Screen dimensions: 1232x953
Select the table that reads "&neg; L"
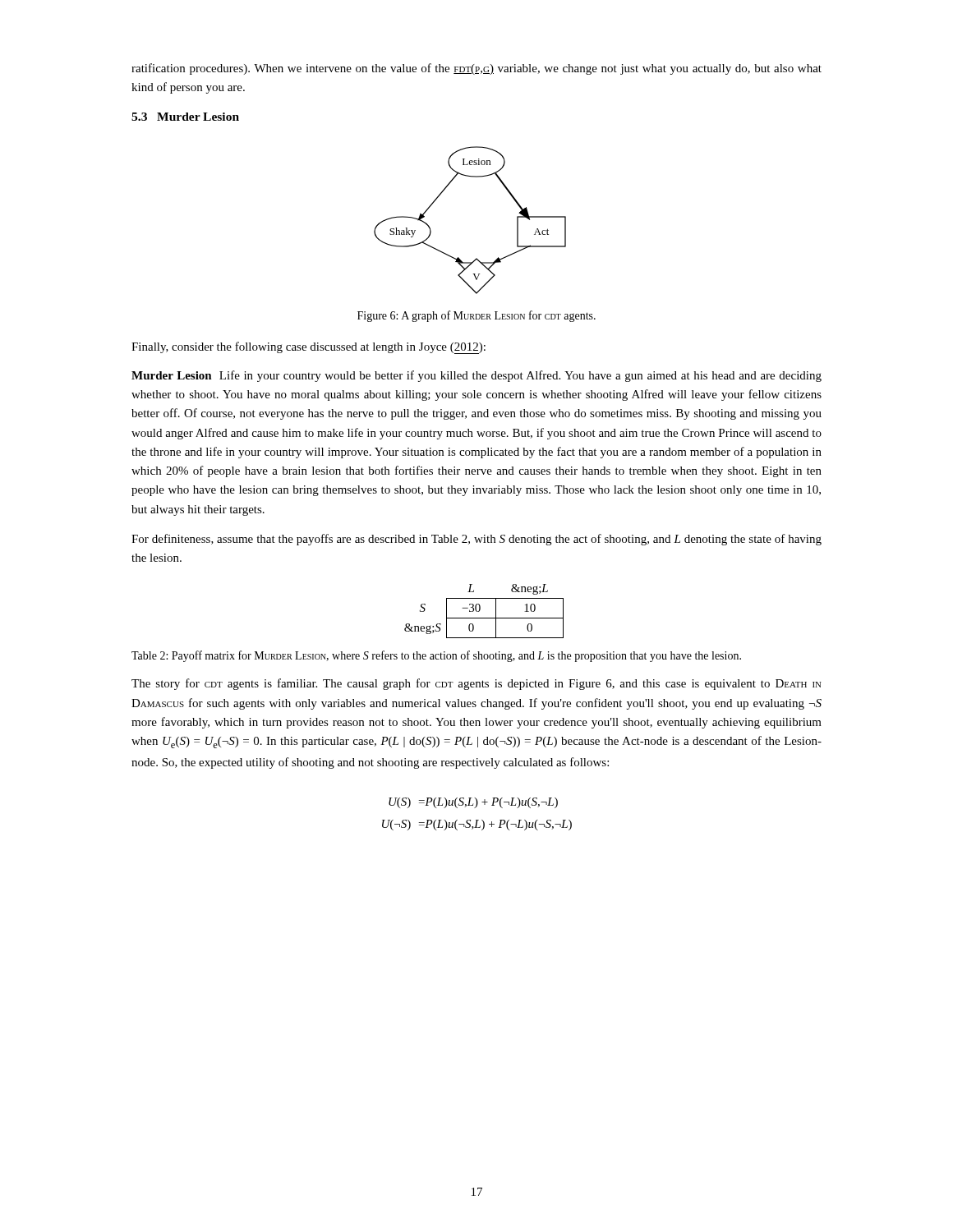click(x=476, y=609)
